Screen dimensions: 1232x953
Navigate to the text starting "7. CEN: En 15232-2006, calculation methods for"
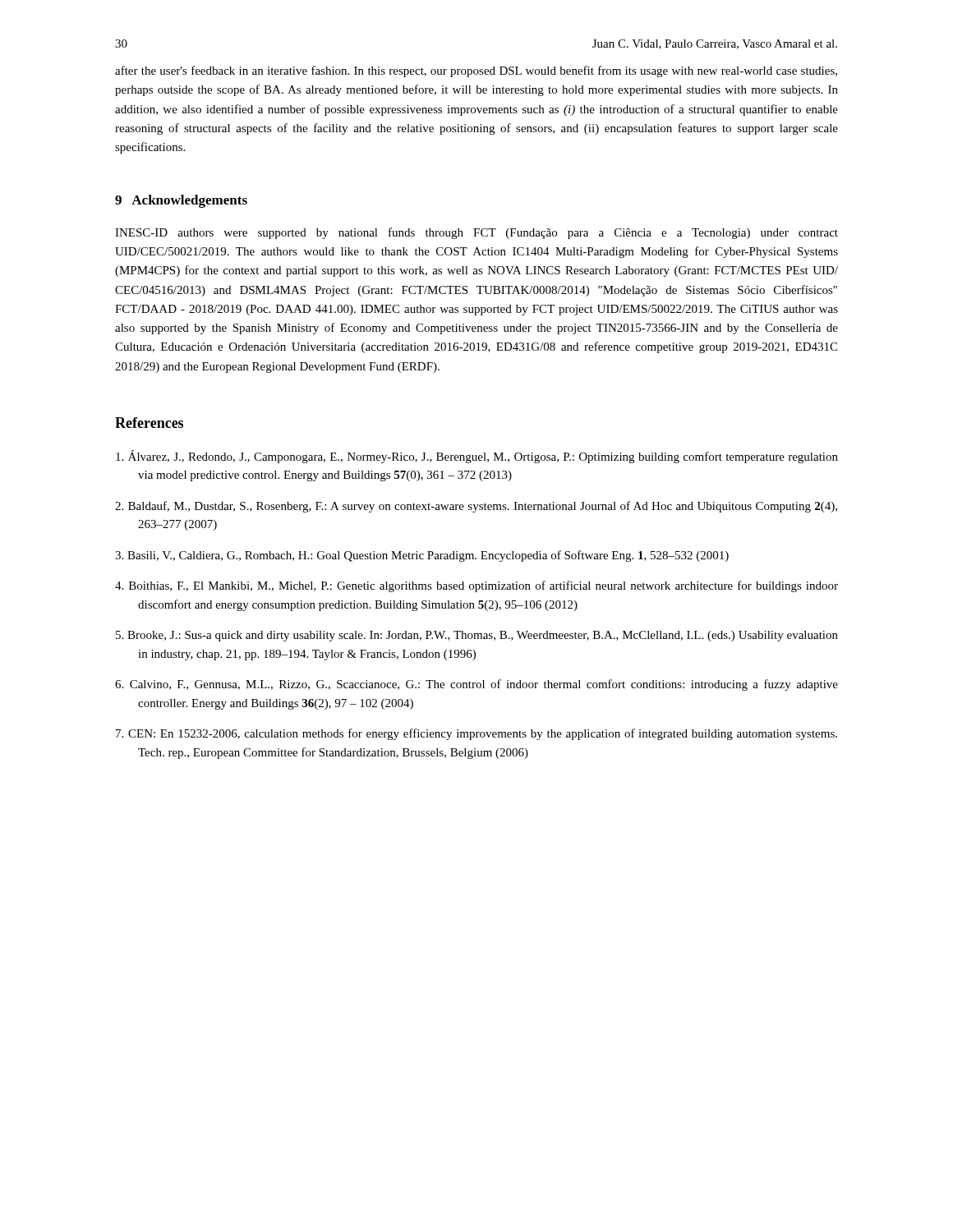tap(476, 743)
